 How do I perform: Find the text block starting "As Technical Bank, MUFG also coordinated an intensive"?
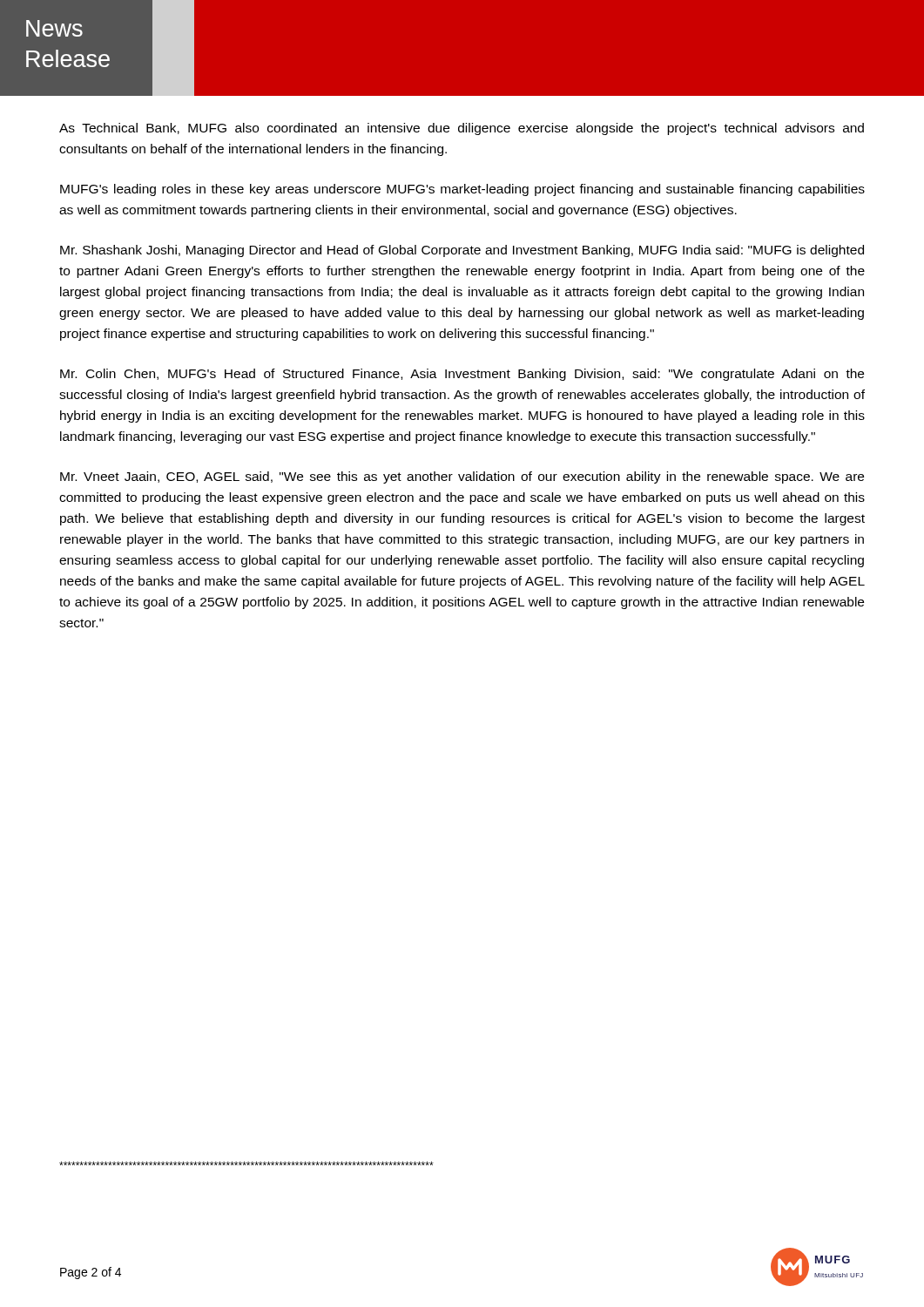coord(462,138)
